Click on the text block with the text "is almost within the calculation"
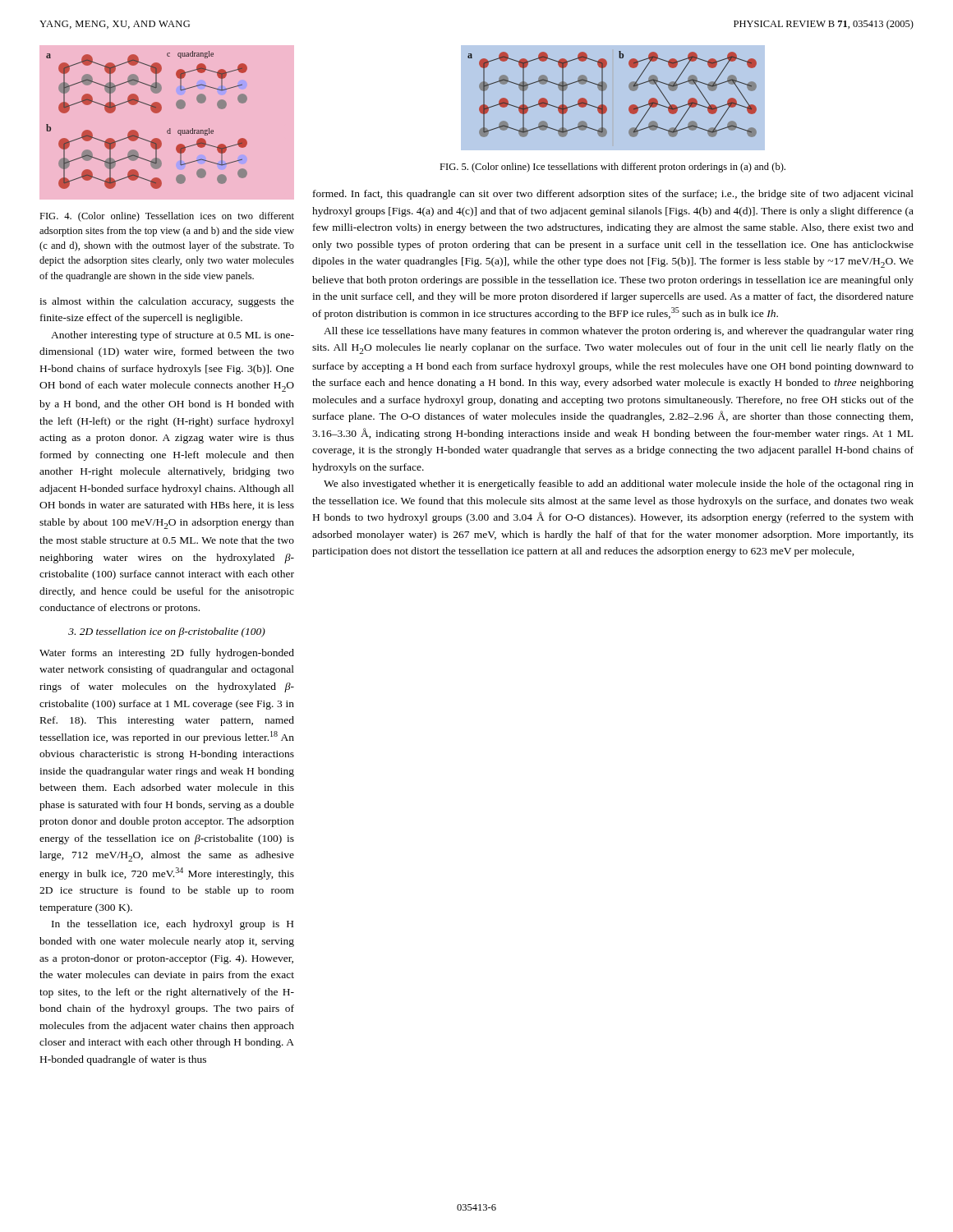The width and height of the screenshot is (953, 1232). click(x=167, y=455)
